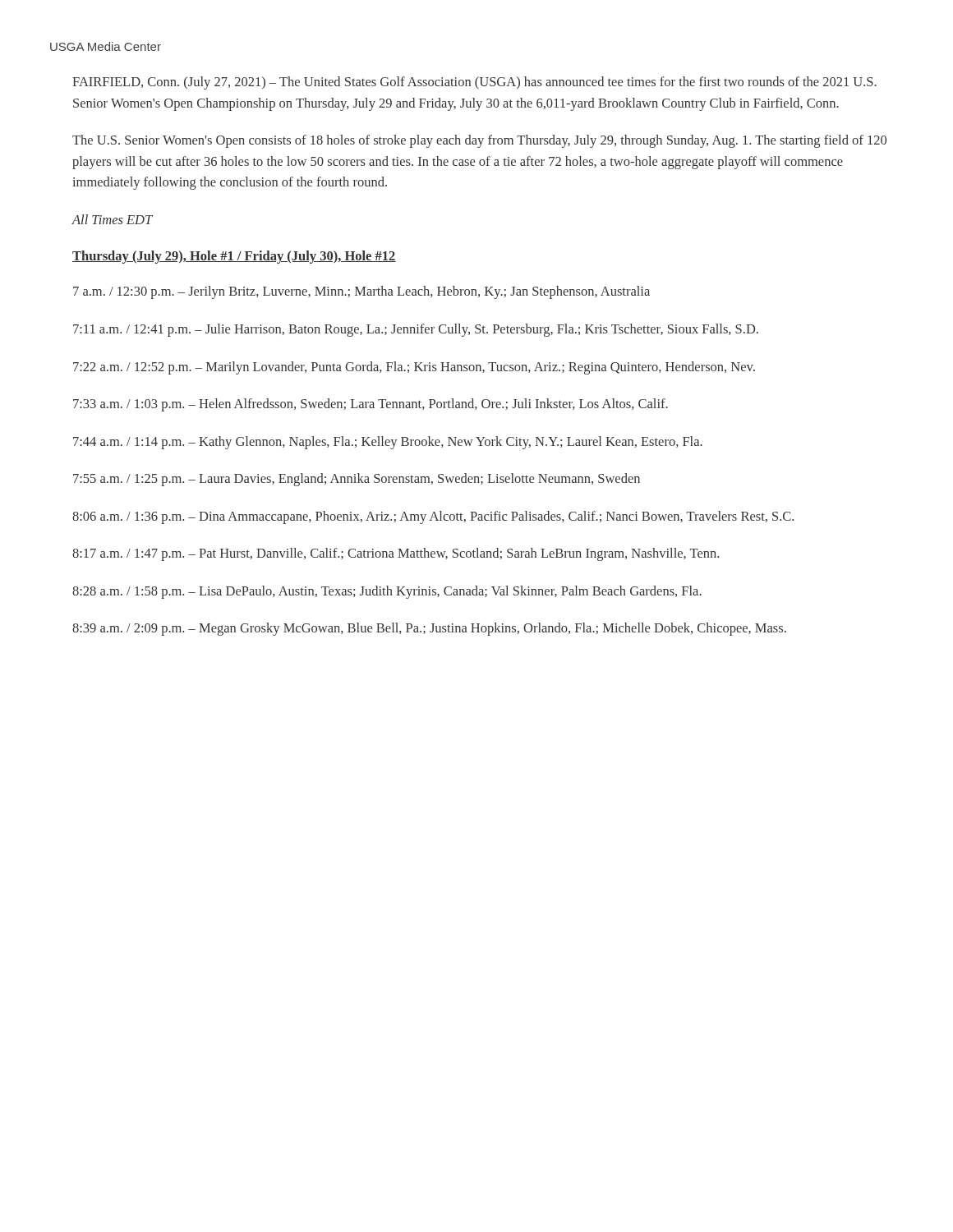Select the element starting "8:28 a.m. / 1:58 p.m. –"

pos(387,591)
